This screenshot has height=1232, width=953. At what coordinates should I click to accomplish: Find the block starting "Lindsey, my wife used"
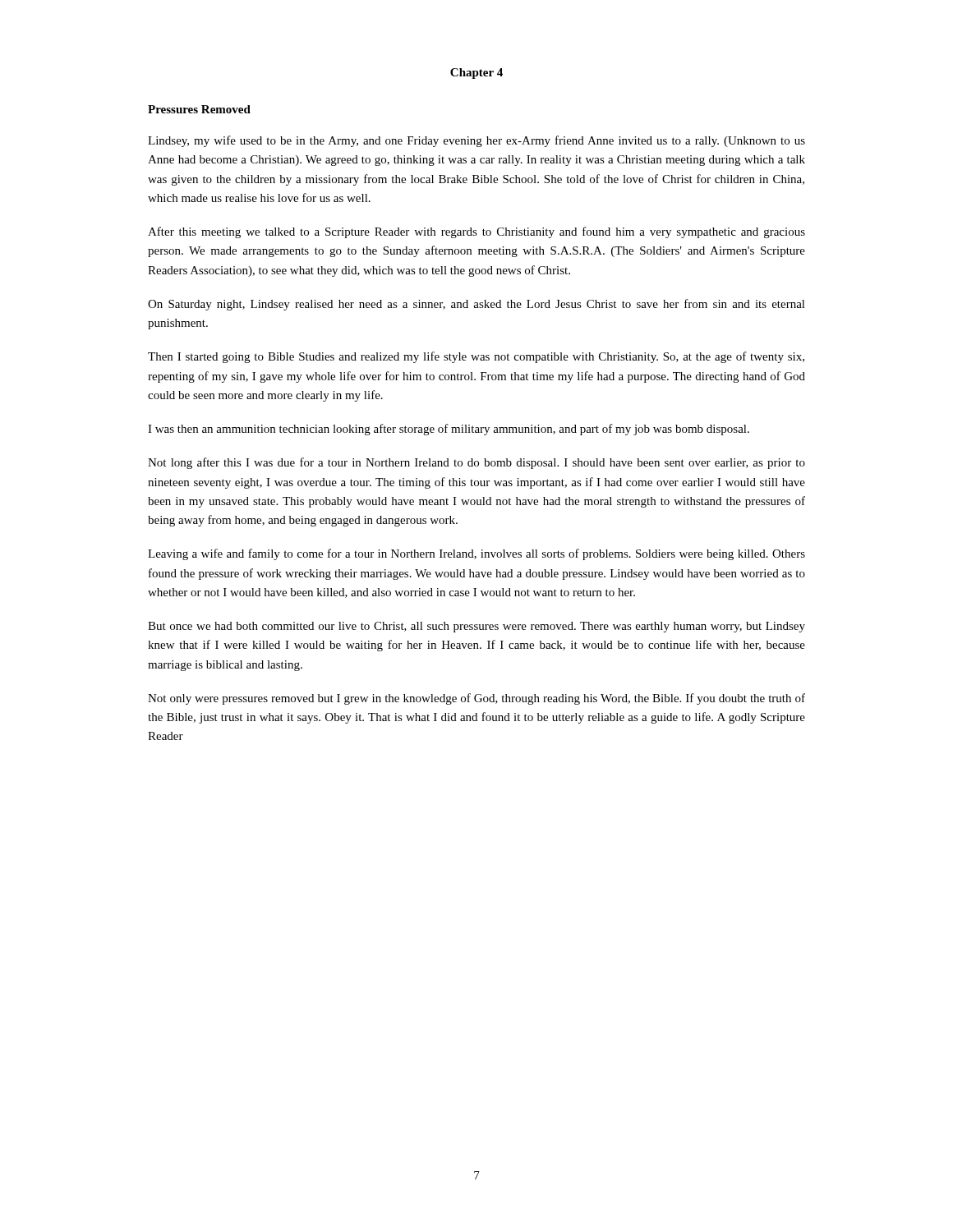(x=476, y=169)
